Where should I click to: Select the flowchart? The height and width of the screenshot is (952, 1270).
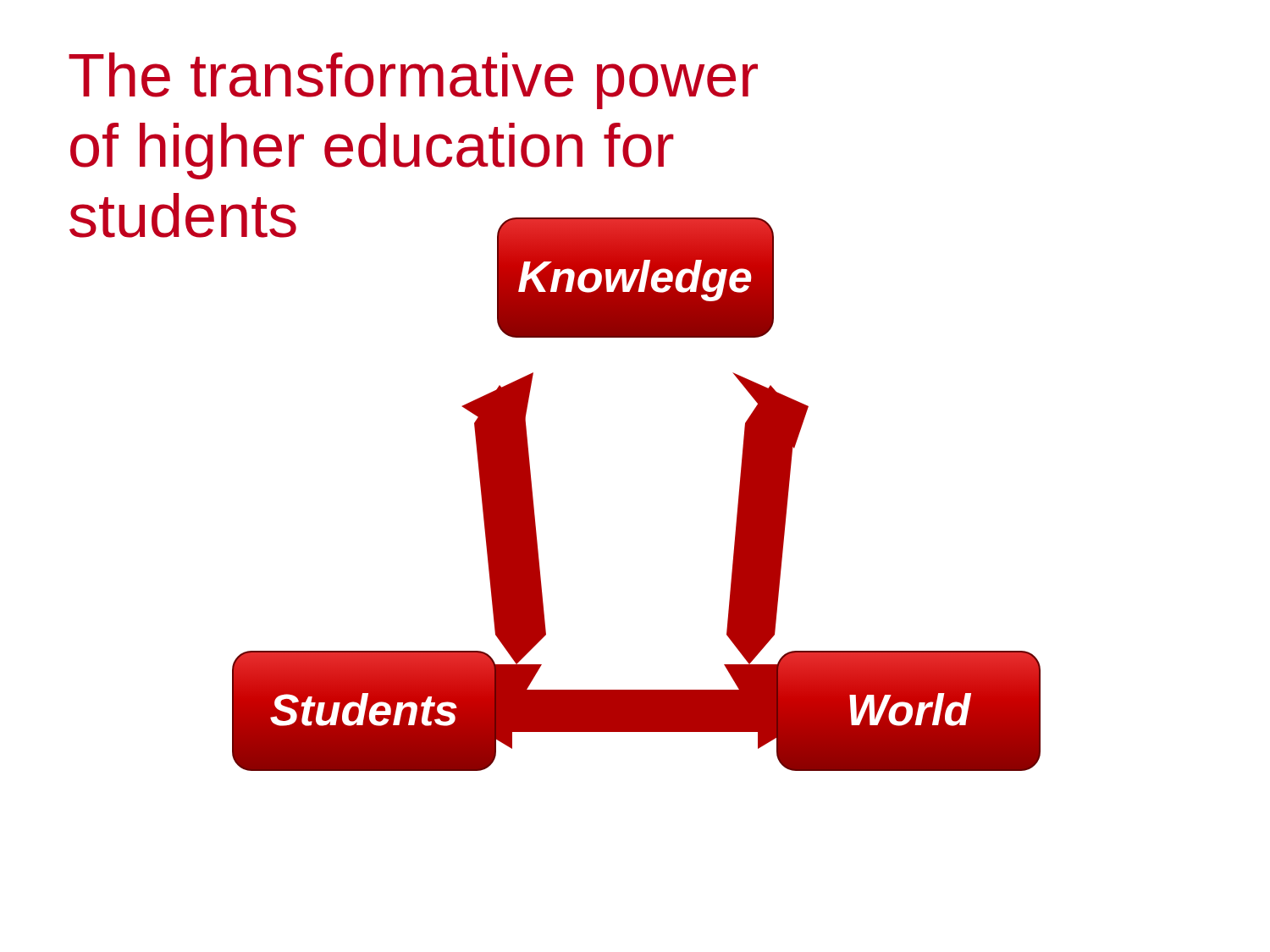pyautogui.click(x=635, y=542)
